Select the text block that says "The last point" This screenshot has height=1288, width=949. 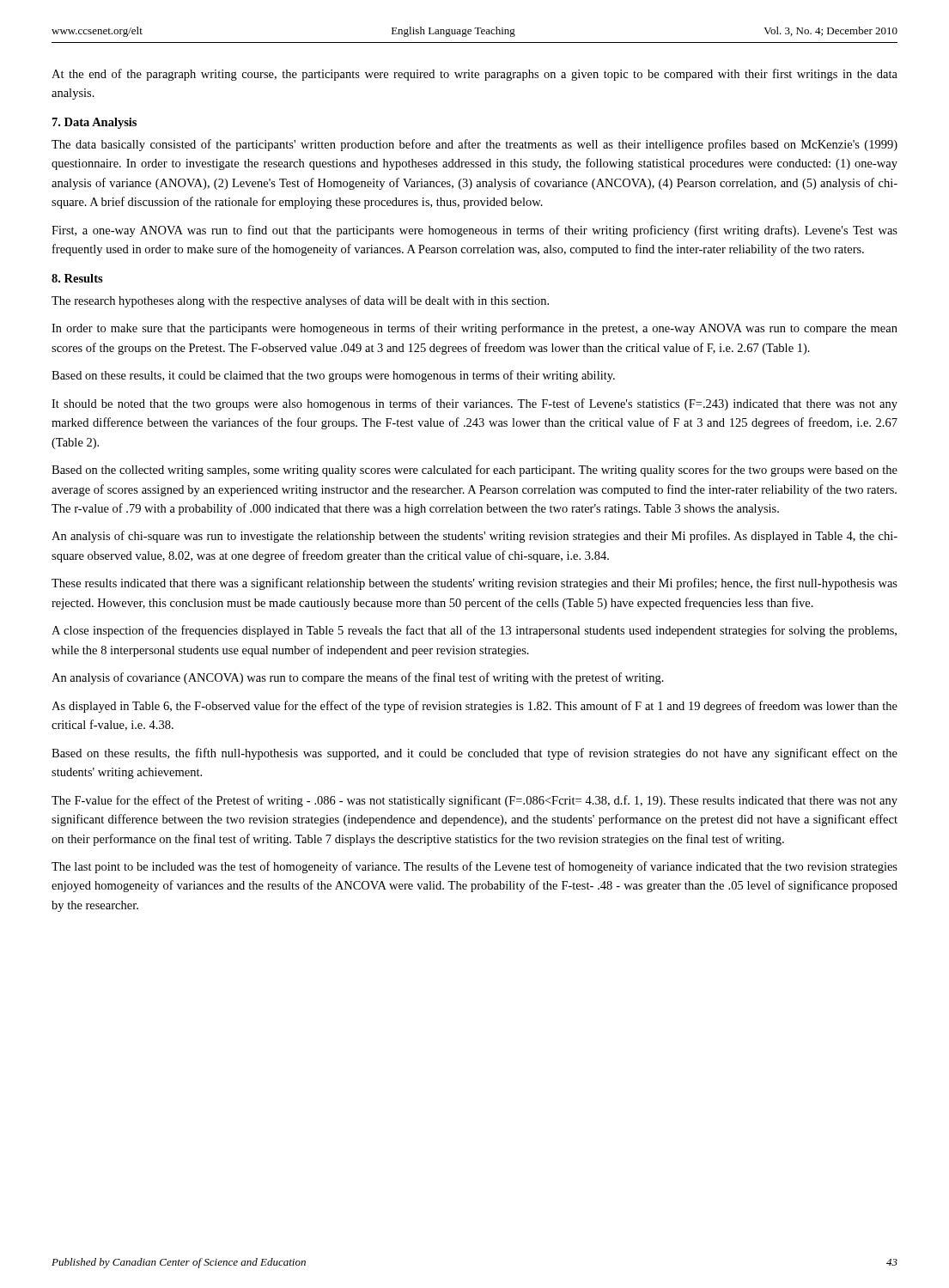point(474,886)
